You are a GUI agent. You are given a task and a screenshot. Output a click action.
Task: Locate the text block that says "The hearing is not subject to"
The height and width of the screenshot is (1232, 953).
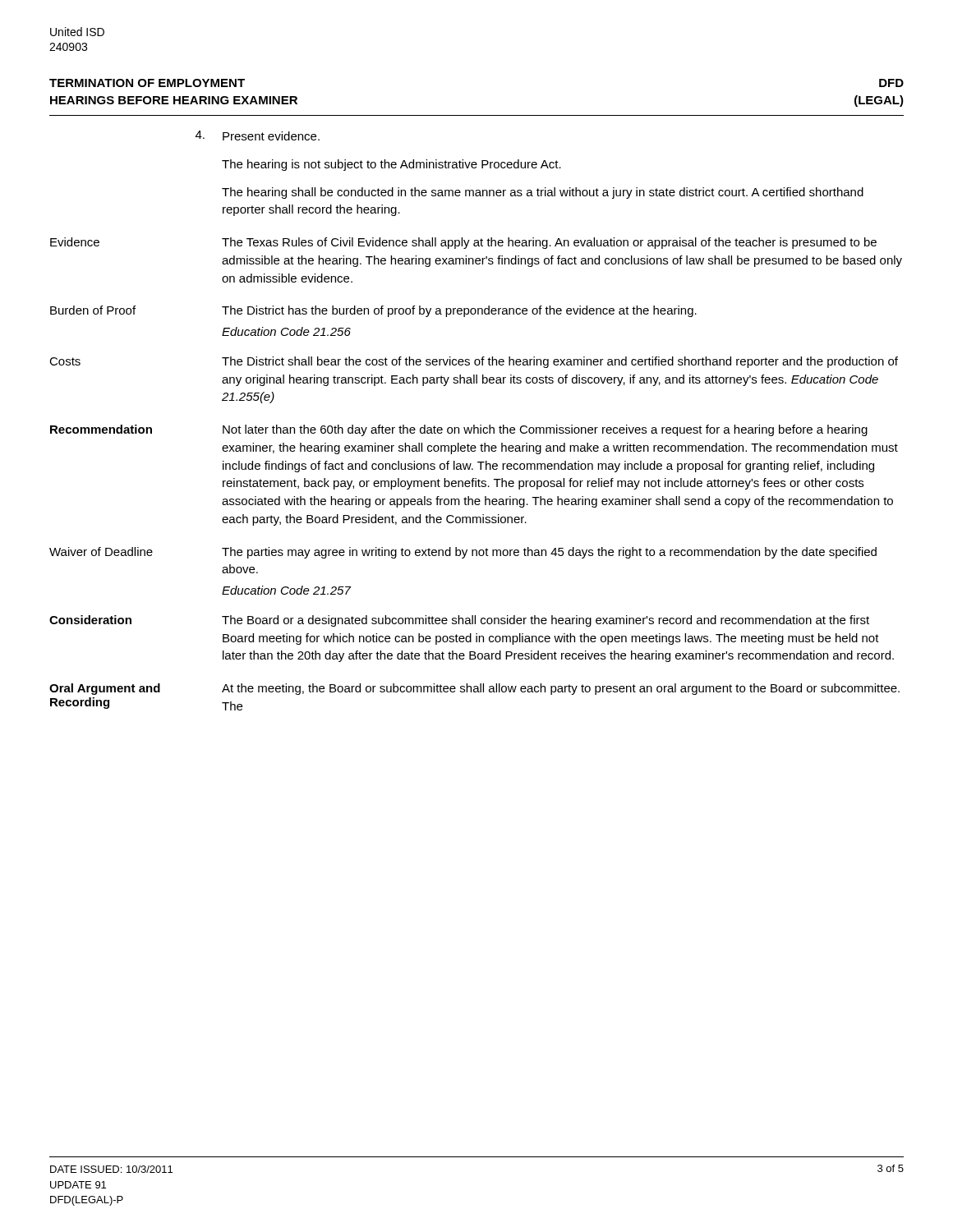point(476,164)
